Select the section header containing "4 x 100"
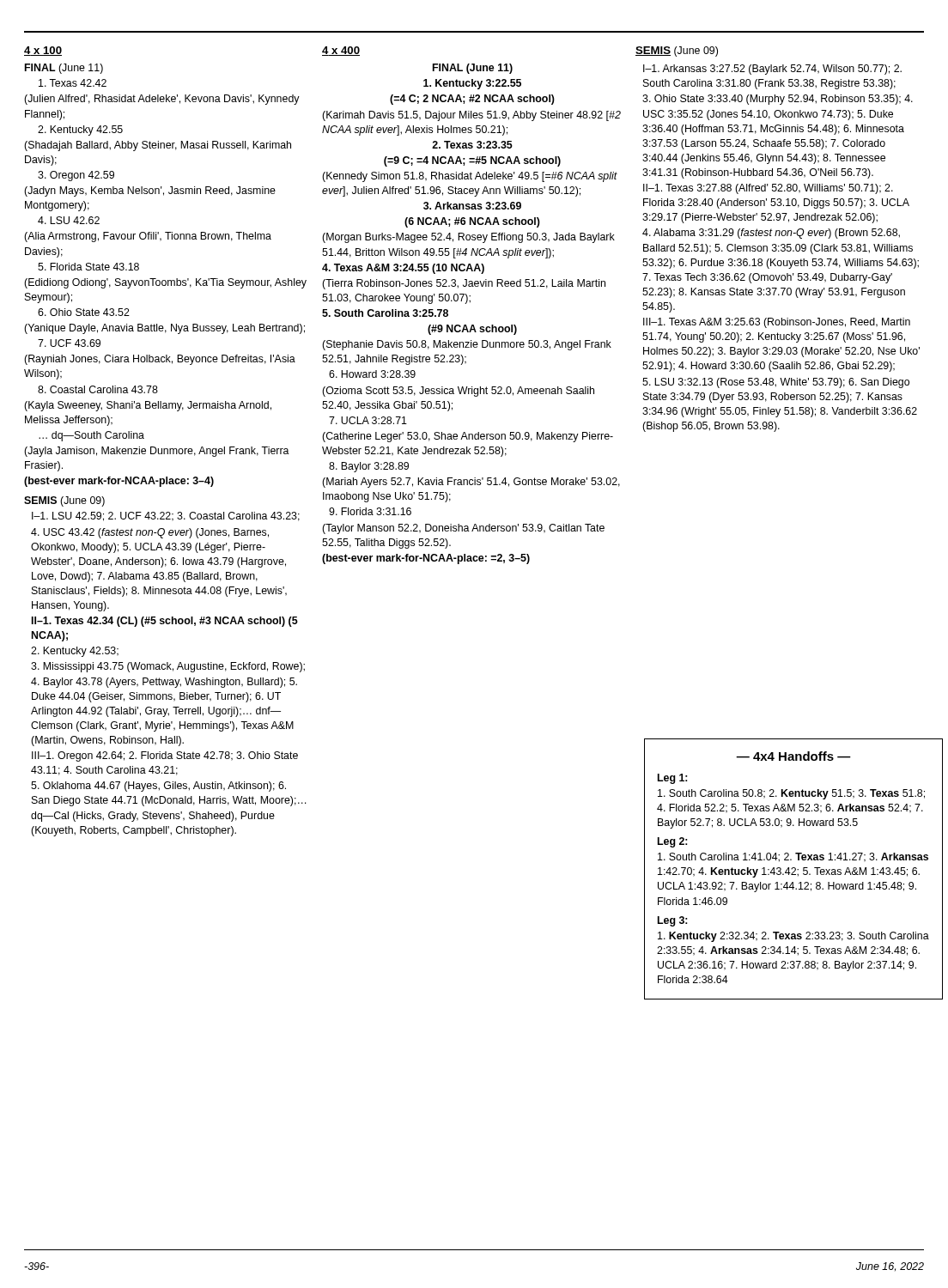Image resolution: width=948 pixels, height=1288 pixels. [x=43, y=50]
